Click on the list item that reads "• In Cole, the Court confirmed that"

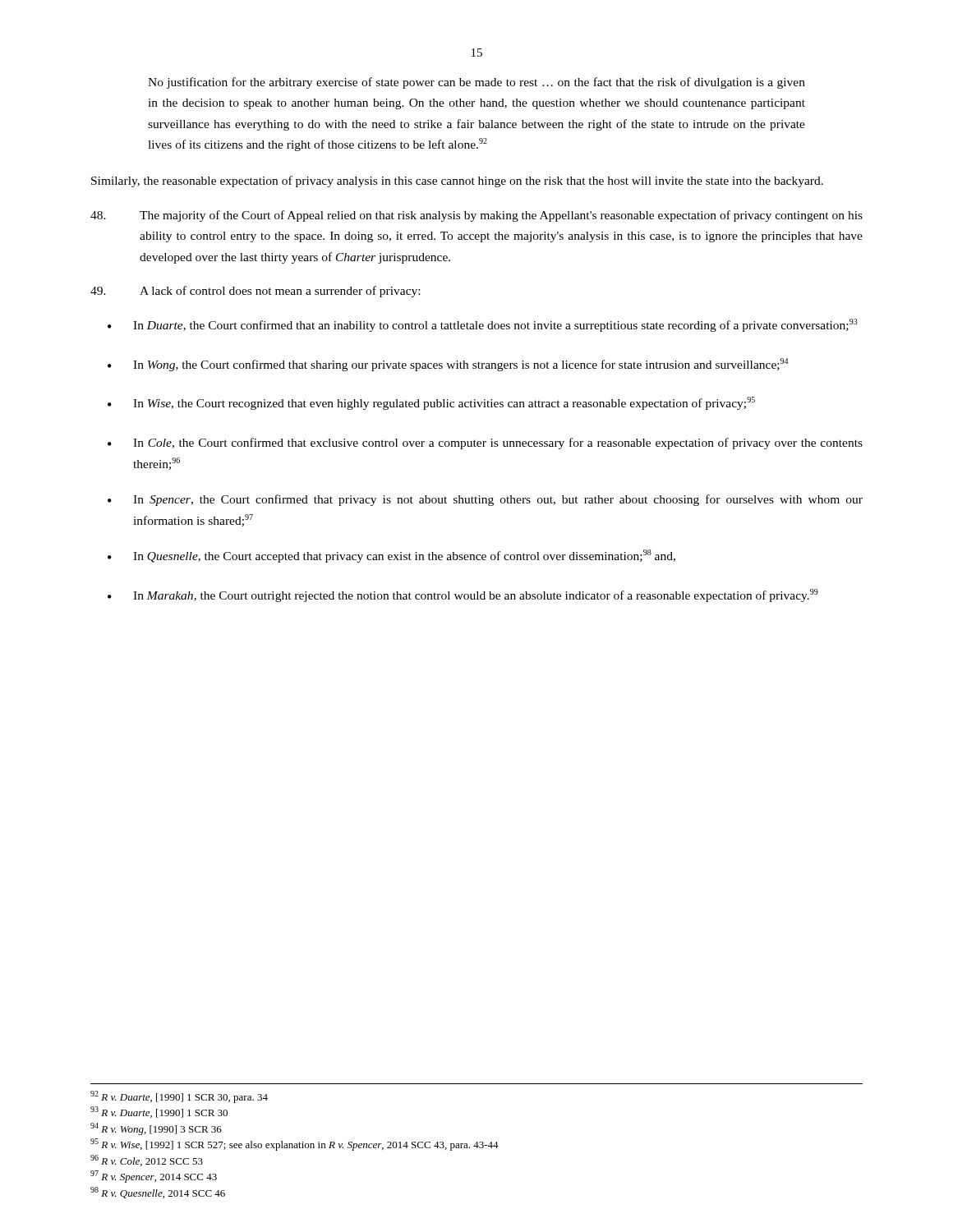click(485, 453)
